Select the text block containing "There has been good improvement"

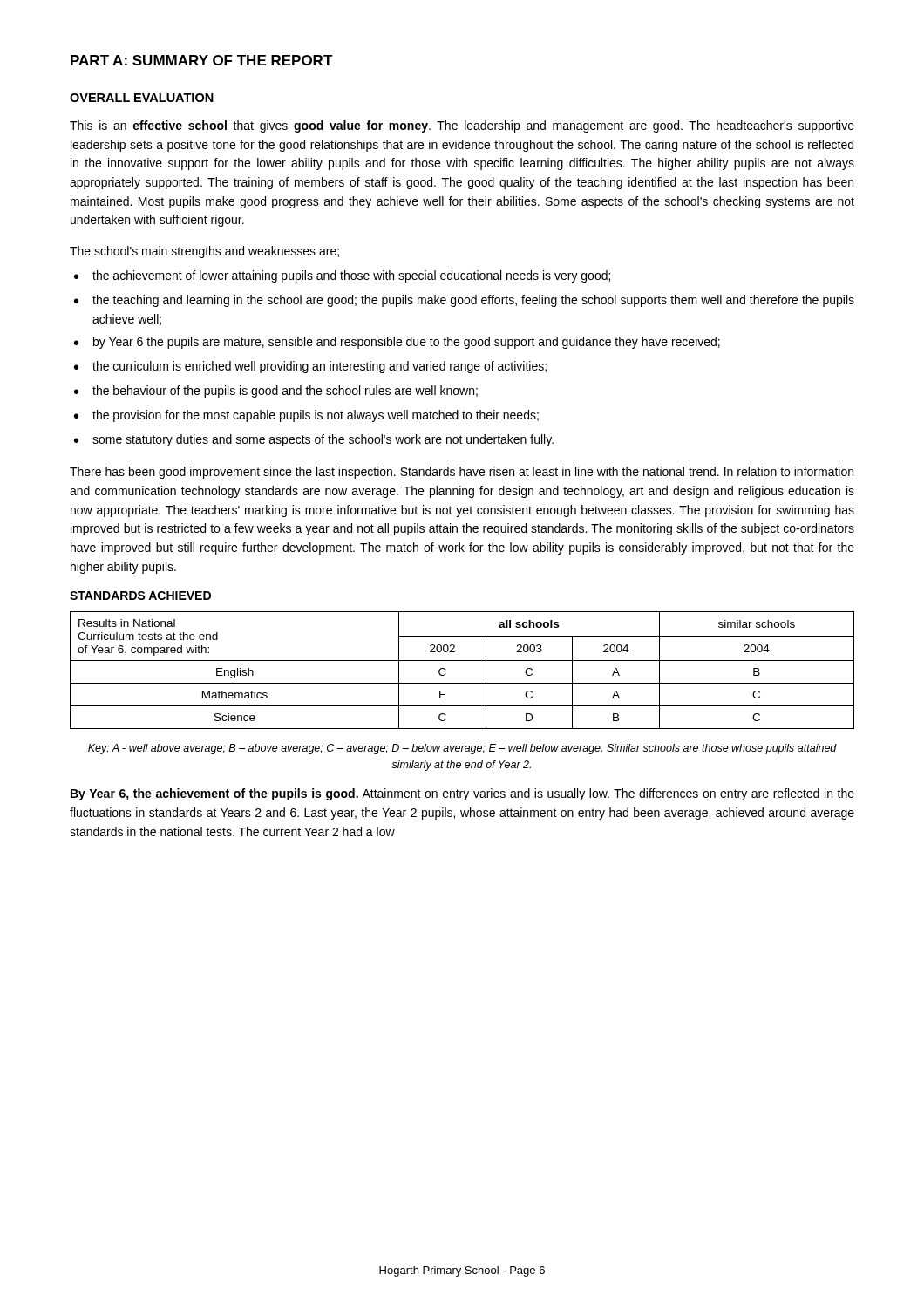point(462,520)
